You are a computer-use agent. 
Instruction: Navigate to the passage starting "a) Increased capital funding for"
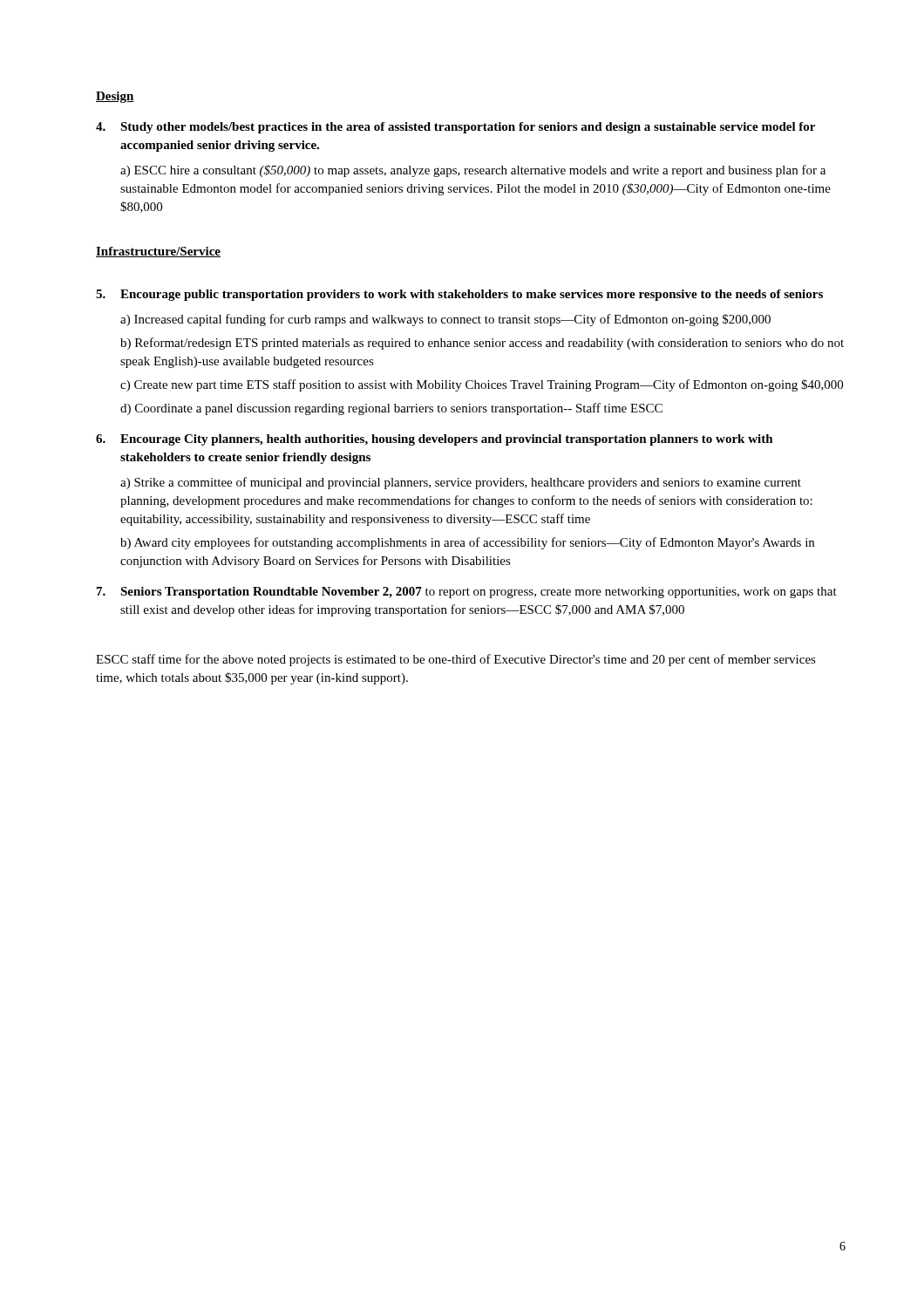click(x=446, y=319)
